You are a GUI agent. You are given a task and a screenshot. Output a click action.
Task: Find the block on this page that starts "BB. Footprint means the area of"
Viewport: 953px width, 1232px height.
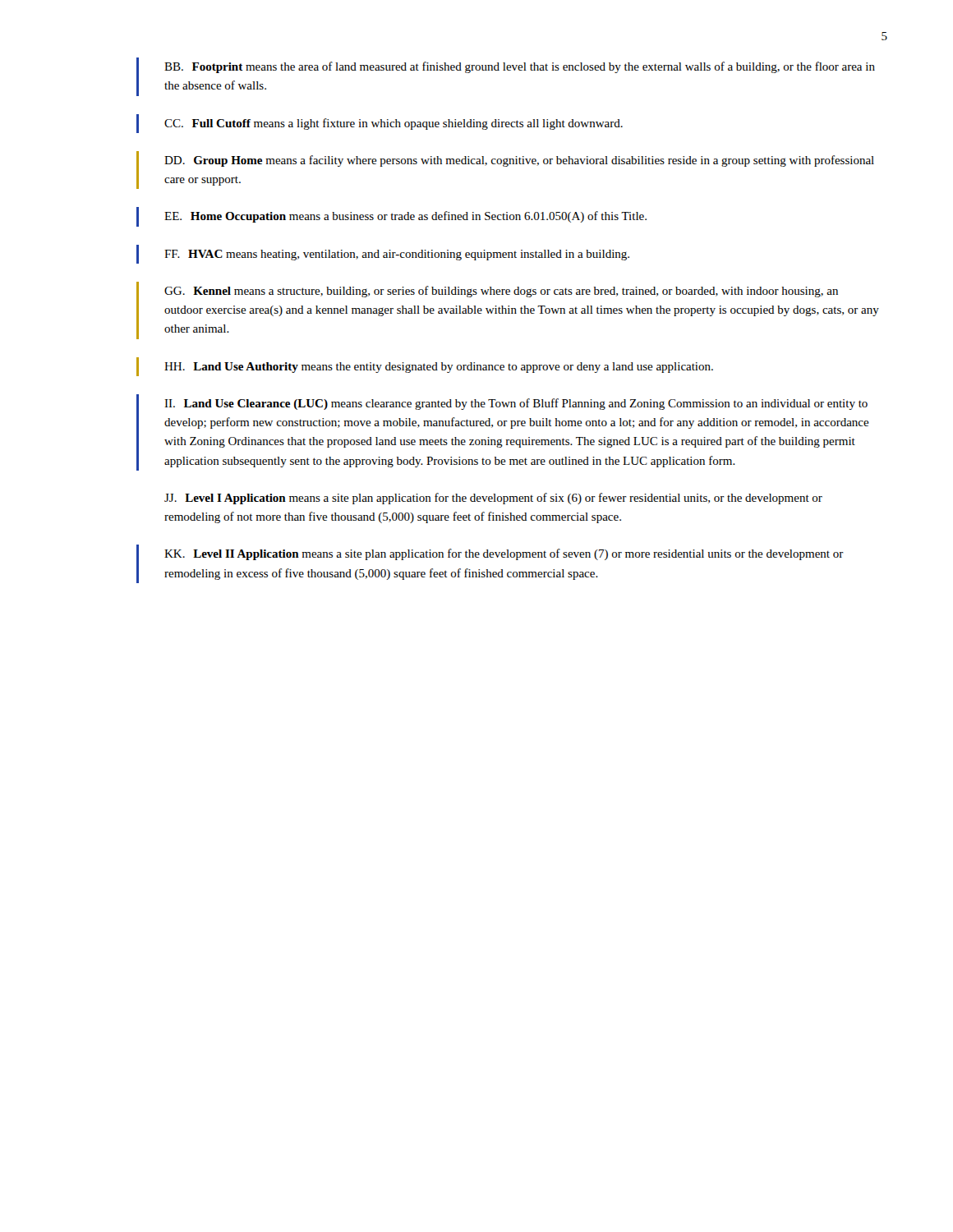coord(520,77)
